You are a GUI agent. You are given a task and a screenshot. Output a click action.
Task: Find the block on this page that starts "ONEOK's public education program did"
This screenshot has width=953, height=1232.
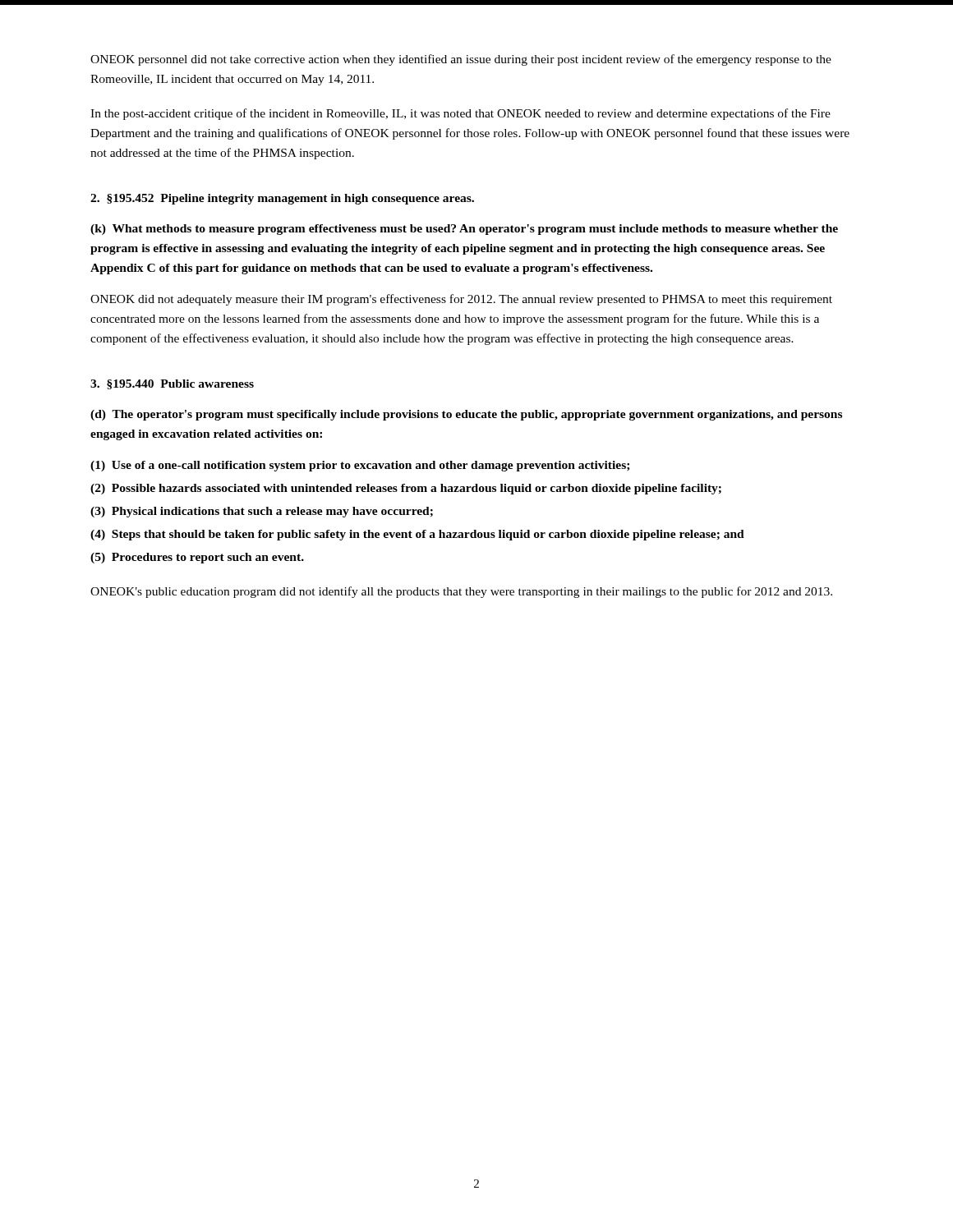coord(462,591)
